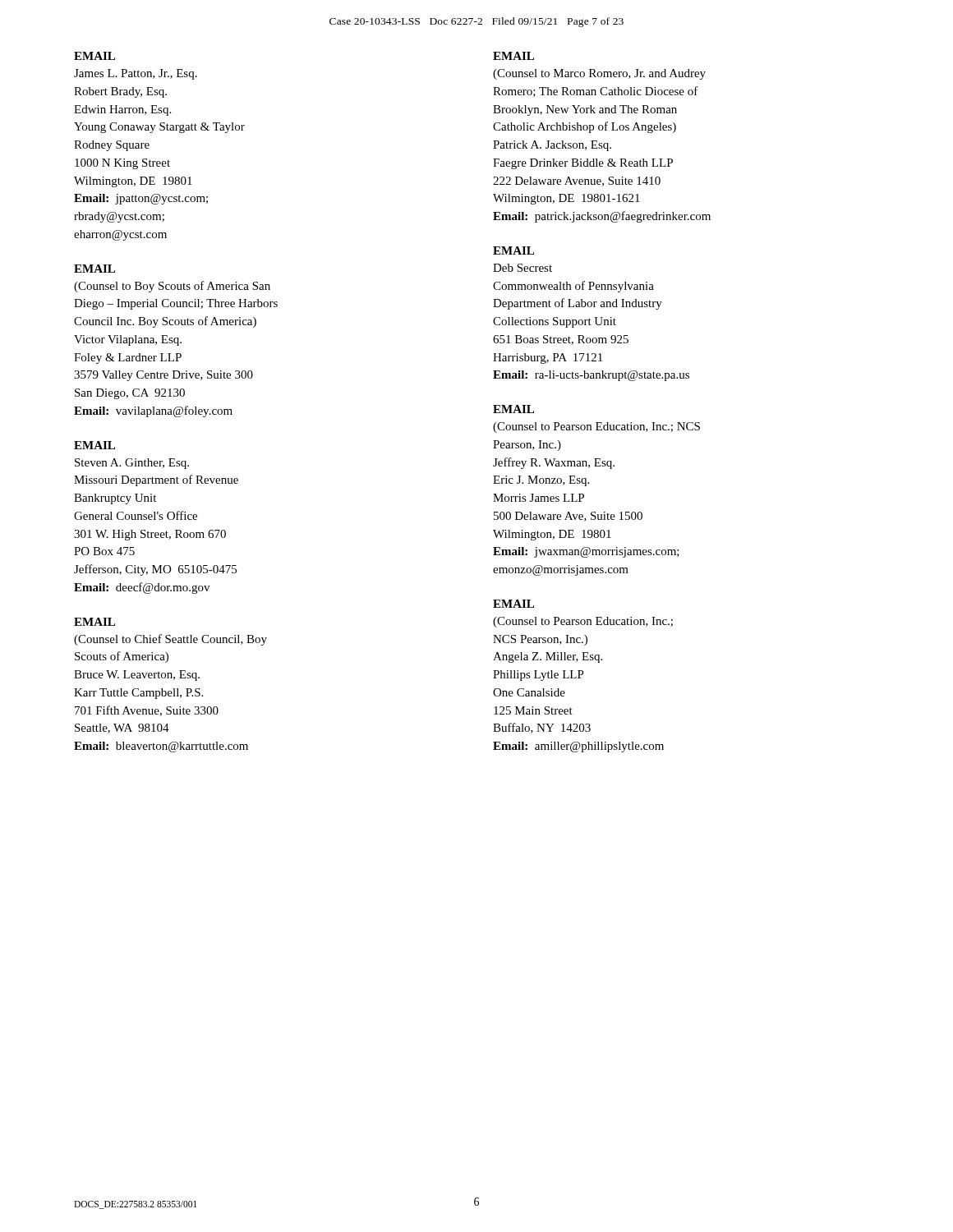Viewport: 953px width, 1232px height.
Task: Find the text block starting "EMAIL (Counsel to Chief Seattle Council, Boy"
Action: (94, 622)
